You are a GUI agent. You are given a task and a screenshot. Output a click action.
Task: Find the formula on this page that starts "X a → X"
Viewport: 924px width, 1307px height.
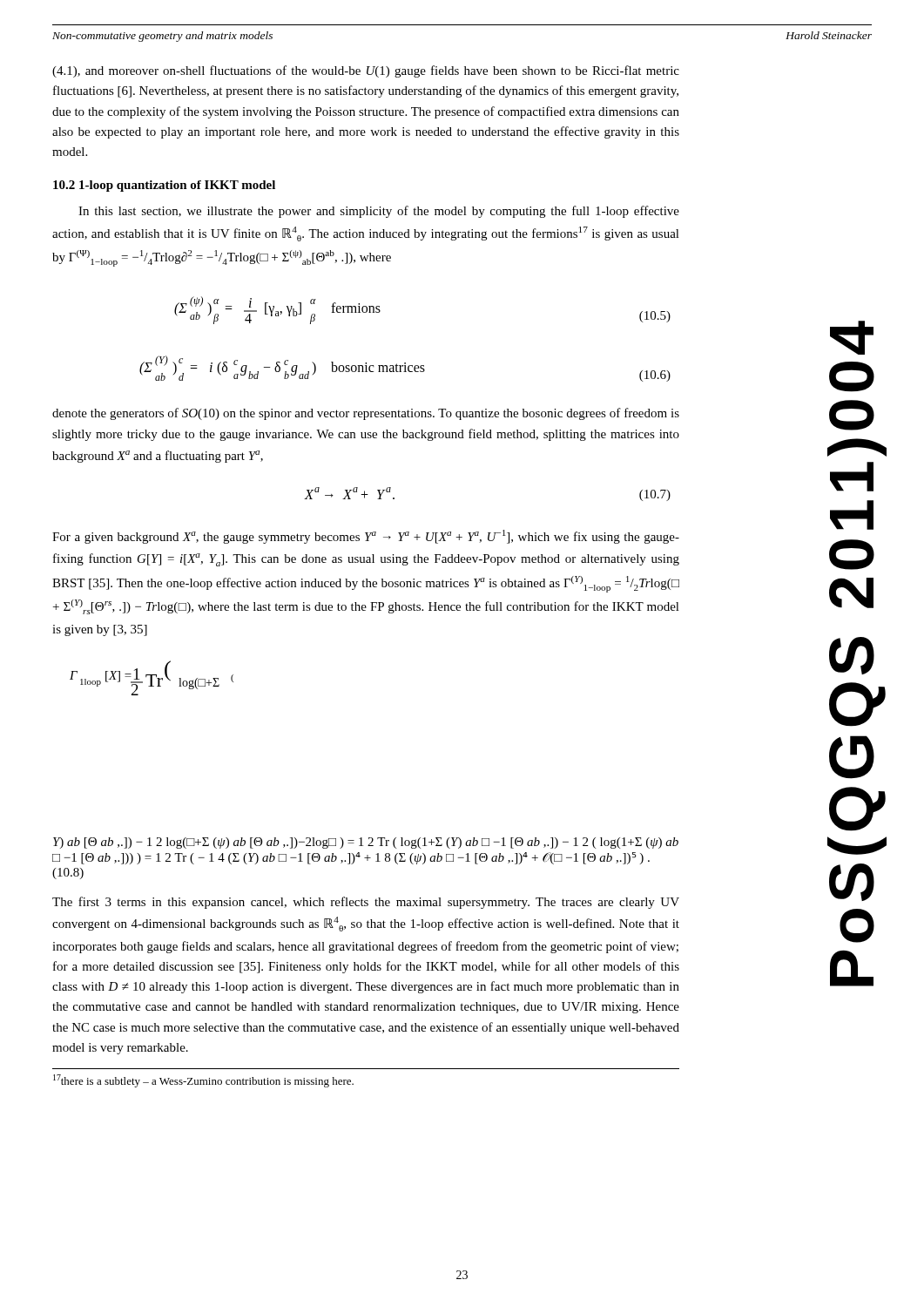366,496
